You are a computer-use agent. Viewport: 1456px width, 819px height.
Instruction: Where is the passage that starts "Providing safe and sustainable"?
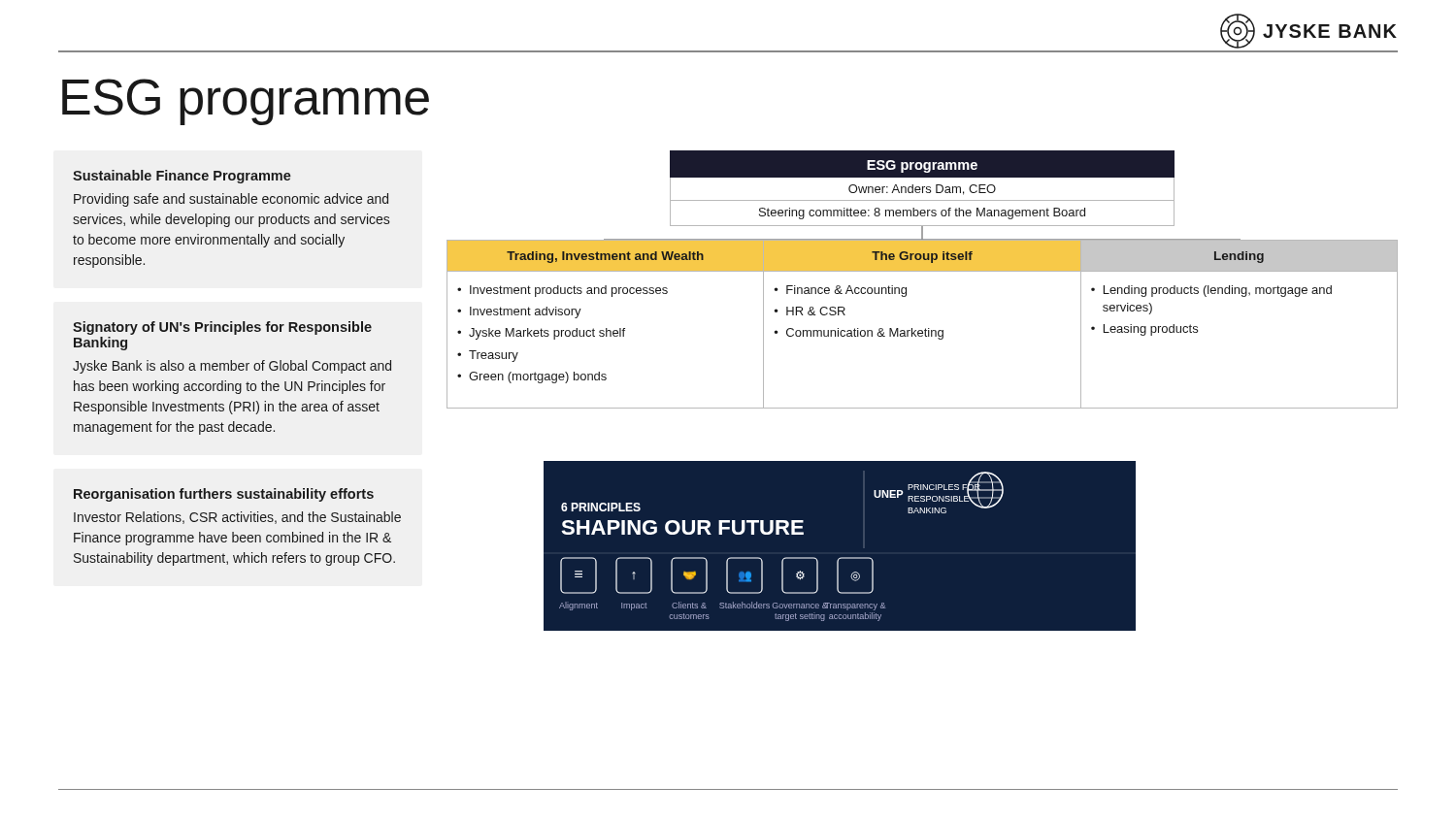tap(231, 229)
